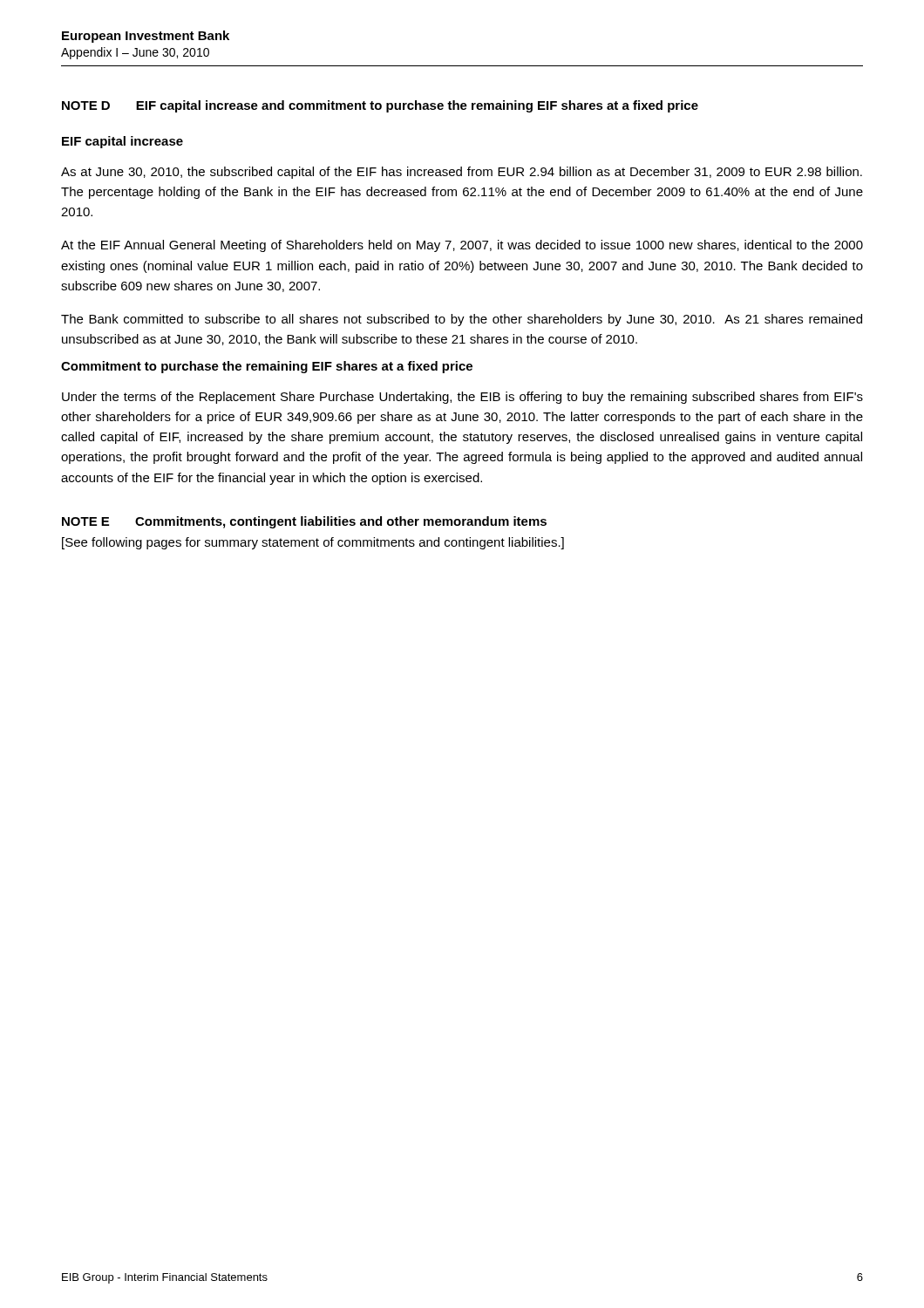The image size is (924, 1308).
Task: Locate the section header with the text "Commitment to purchase the remaining"
Action: point(267,365)
